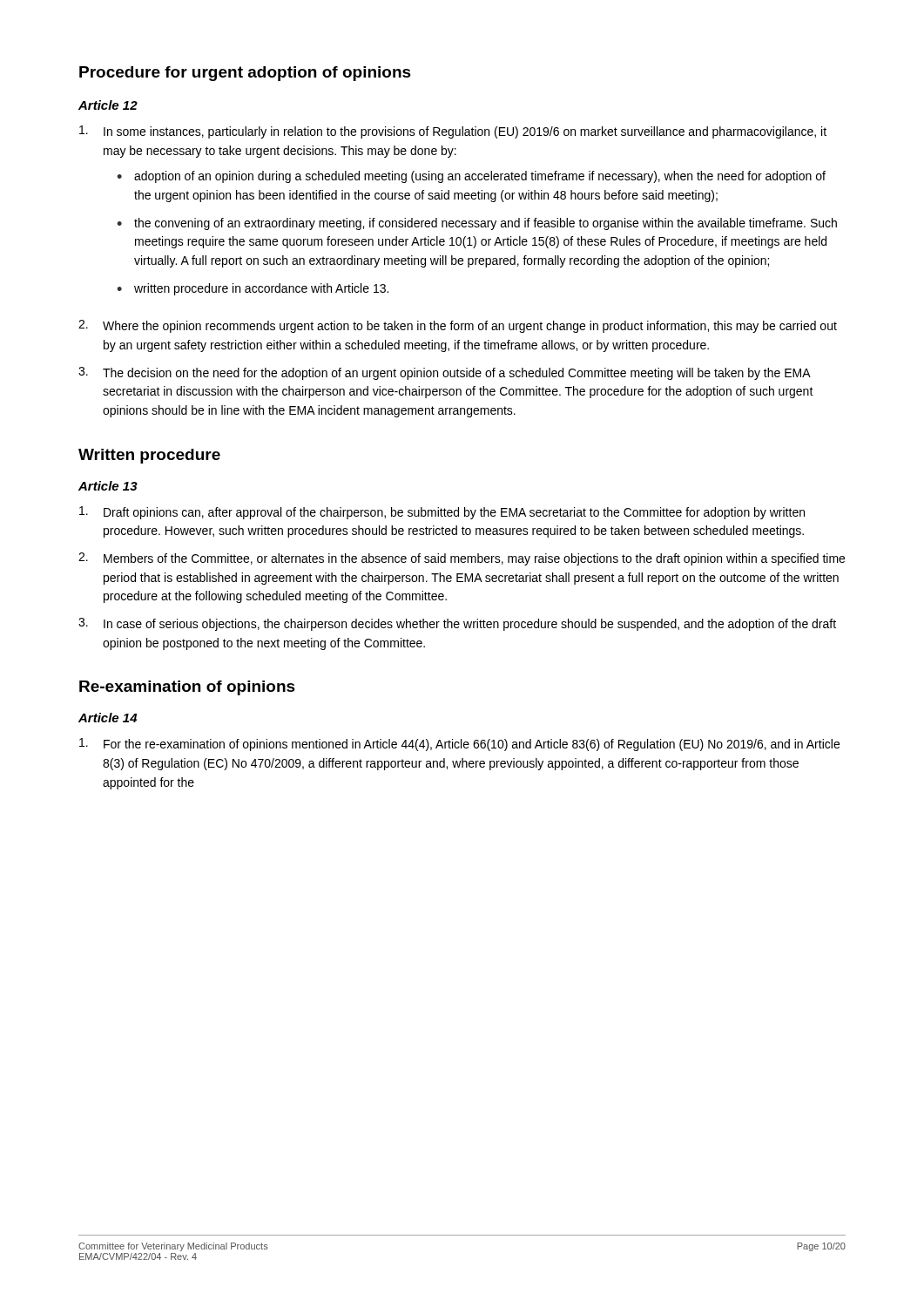Find the passage starting "• adoption of an"
The height and width of the screenshot is (1307, 924).
click(x=481, y=187)
